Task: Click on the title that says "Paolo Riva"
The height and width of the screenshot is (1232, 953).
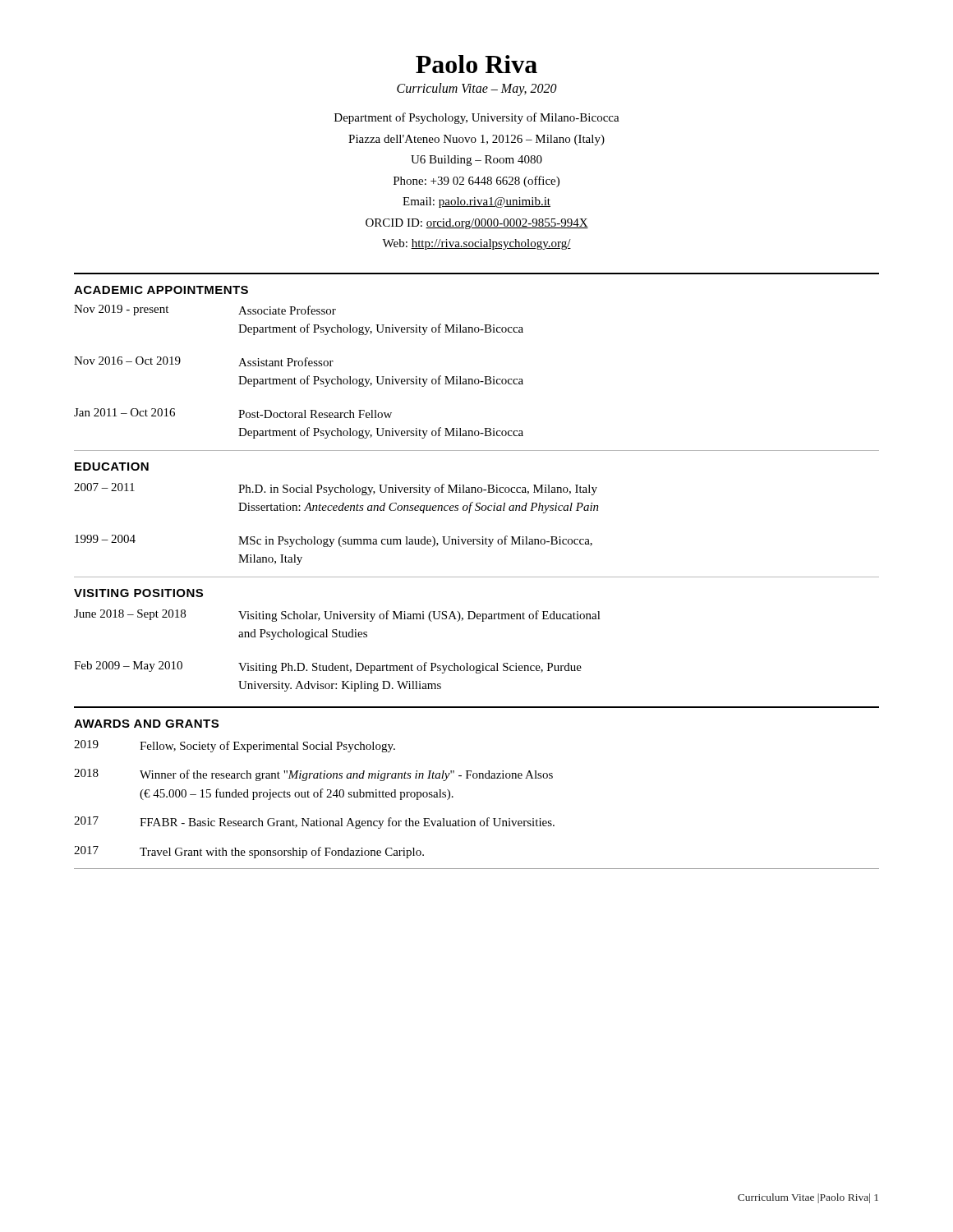Action: (476, 64)
